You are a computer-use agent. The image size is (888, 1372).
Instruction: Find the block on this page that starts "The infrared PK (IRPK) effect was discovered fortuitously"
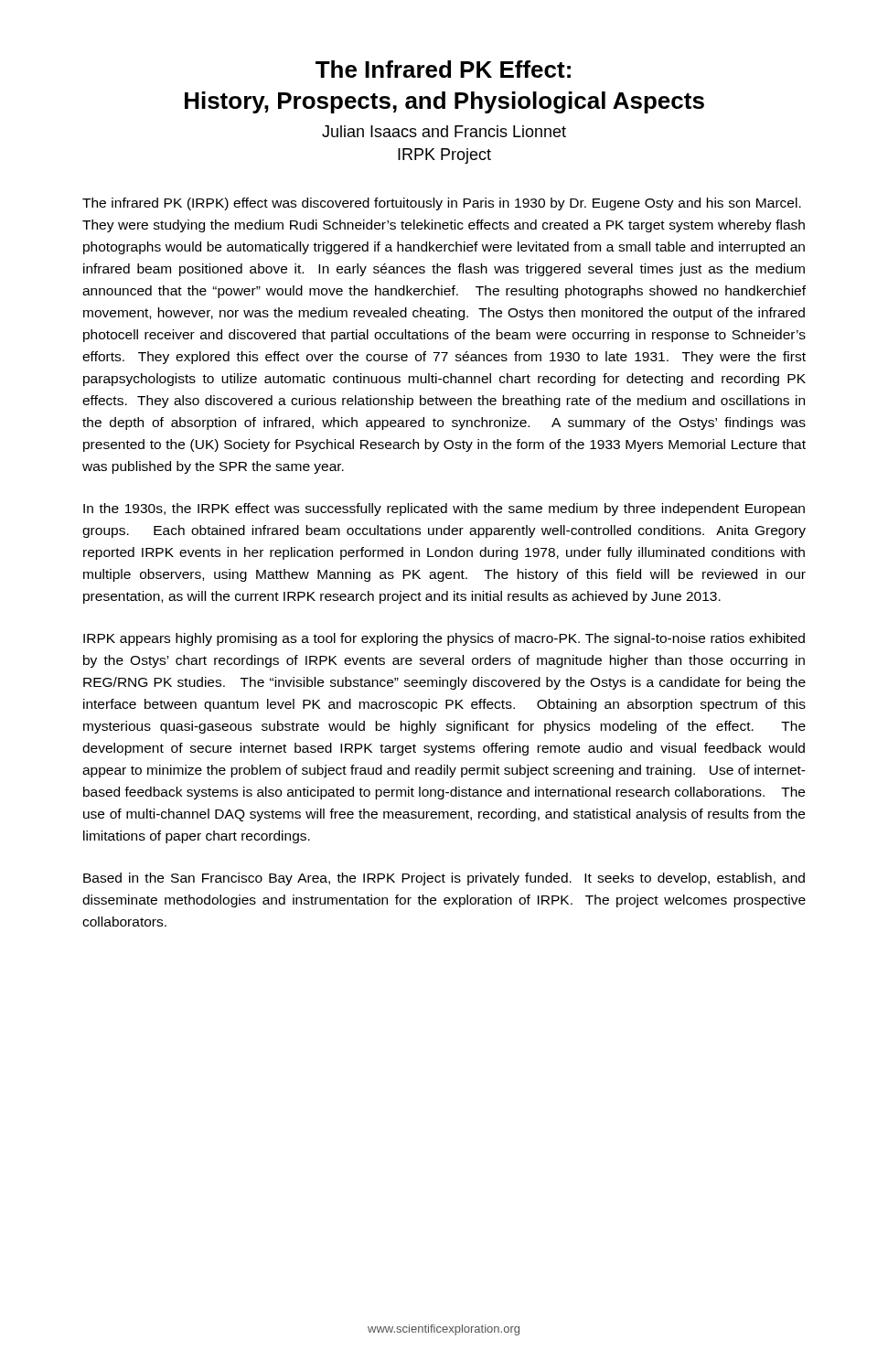pyautogui.click(x=444, y=334)
